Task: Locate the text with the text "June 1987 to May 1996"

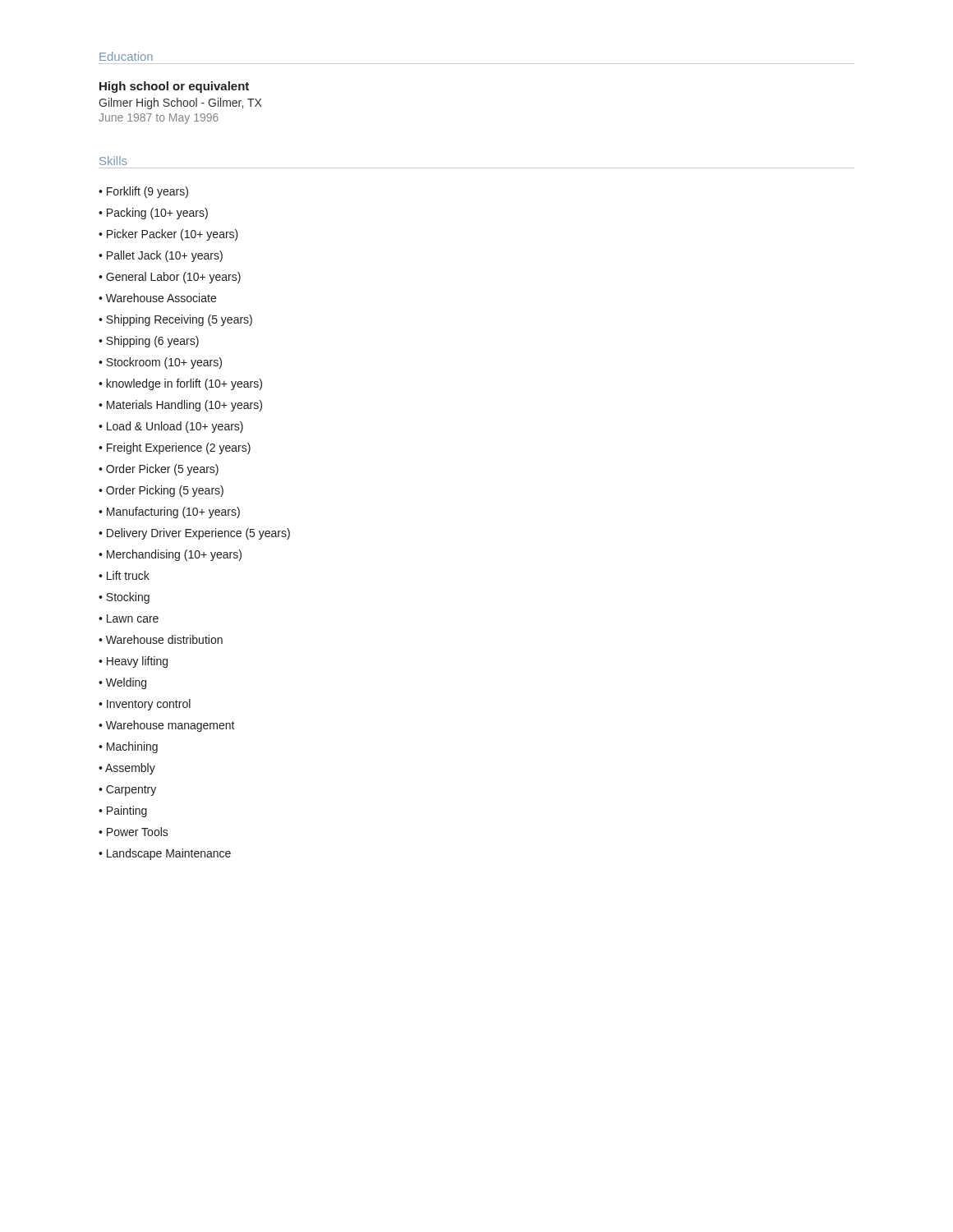Action: point(159,119)
